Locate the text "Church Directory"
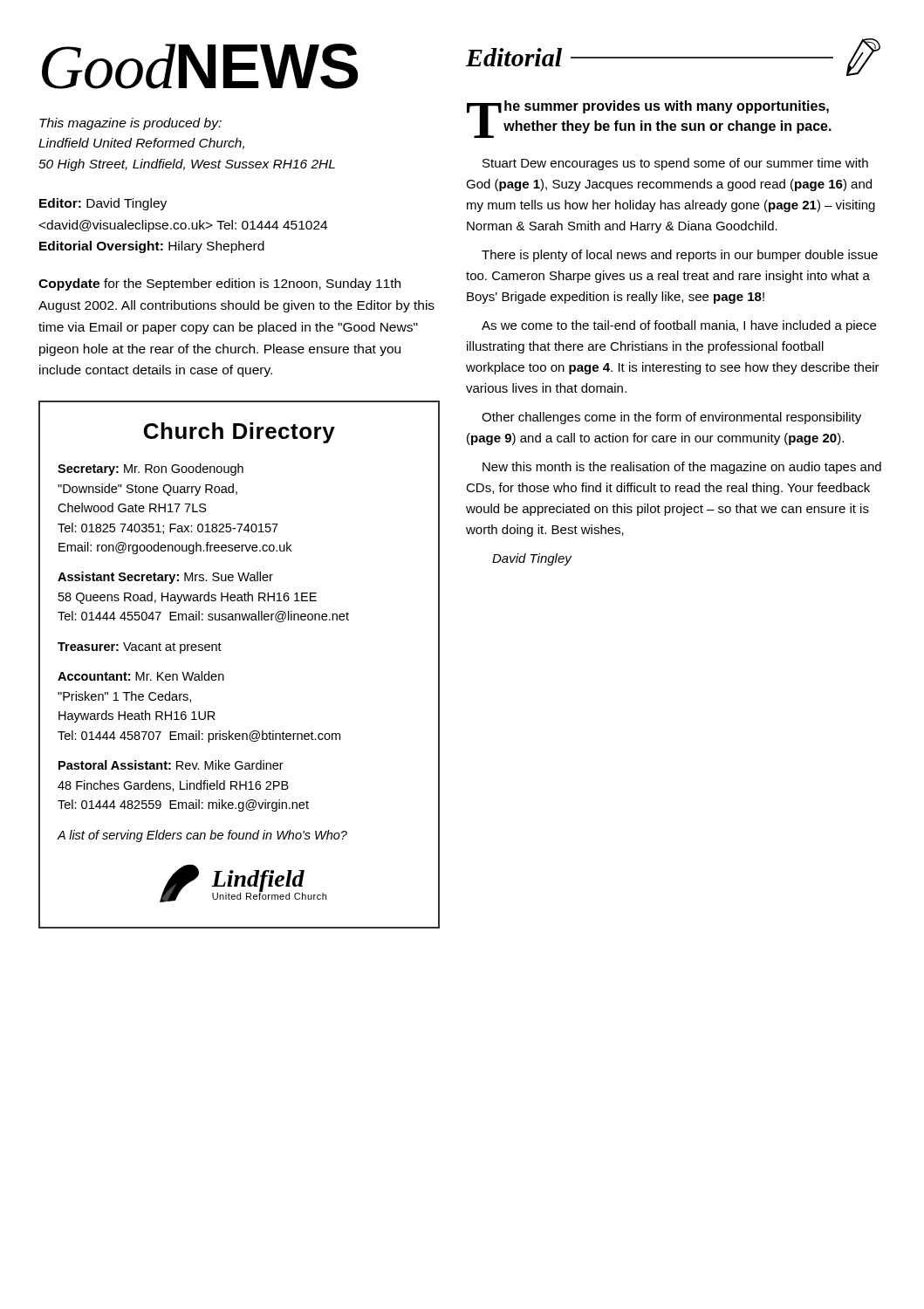 (239, 431)
